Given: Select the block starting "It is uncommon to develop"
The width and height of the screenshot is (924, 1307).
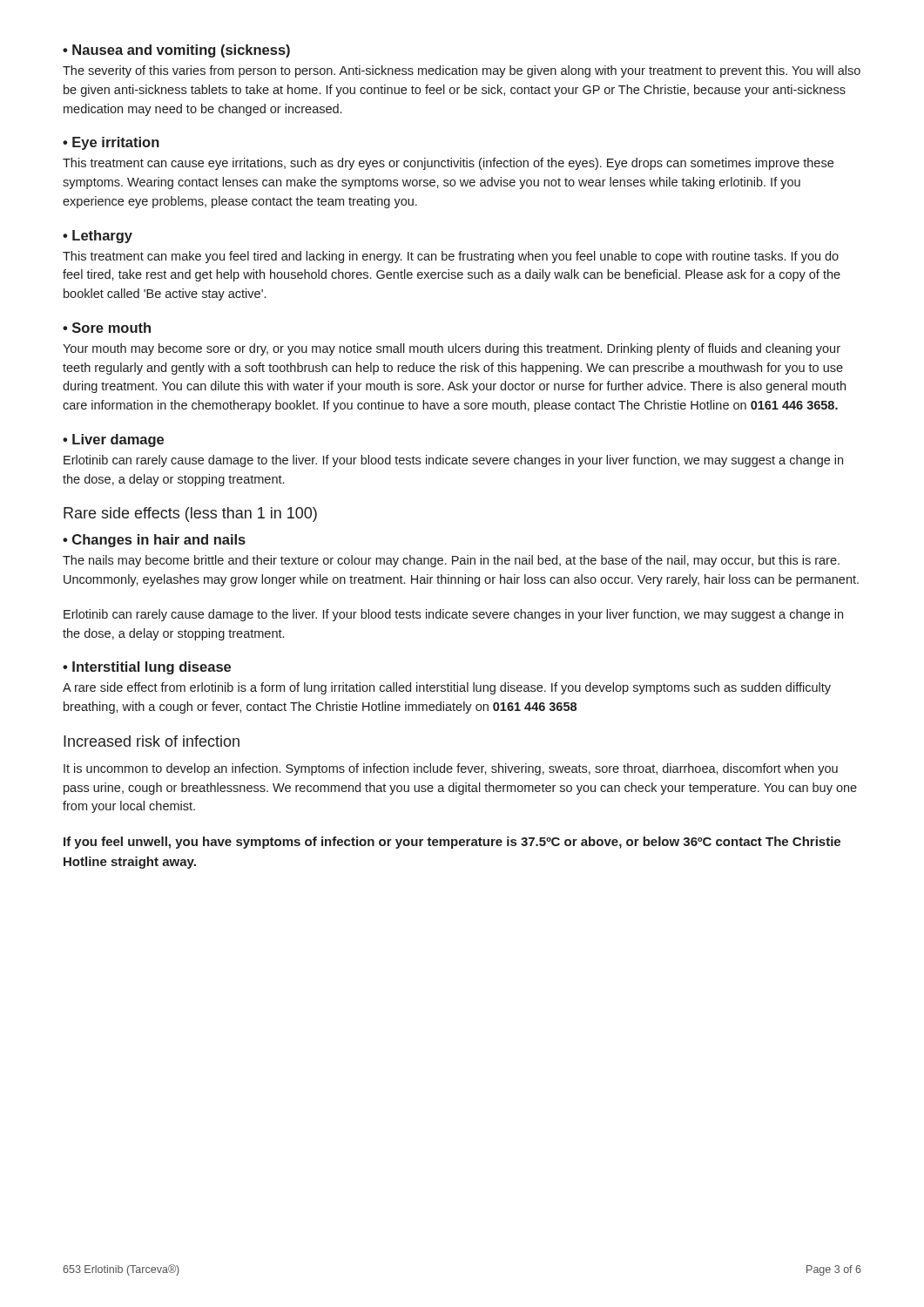Looking at the screenshot, I should coord(460,787).
